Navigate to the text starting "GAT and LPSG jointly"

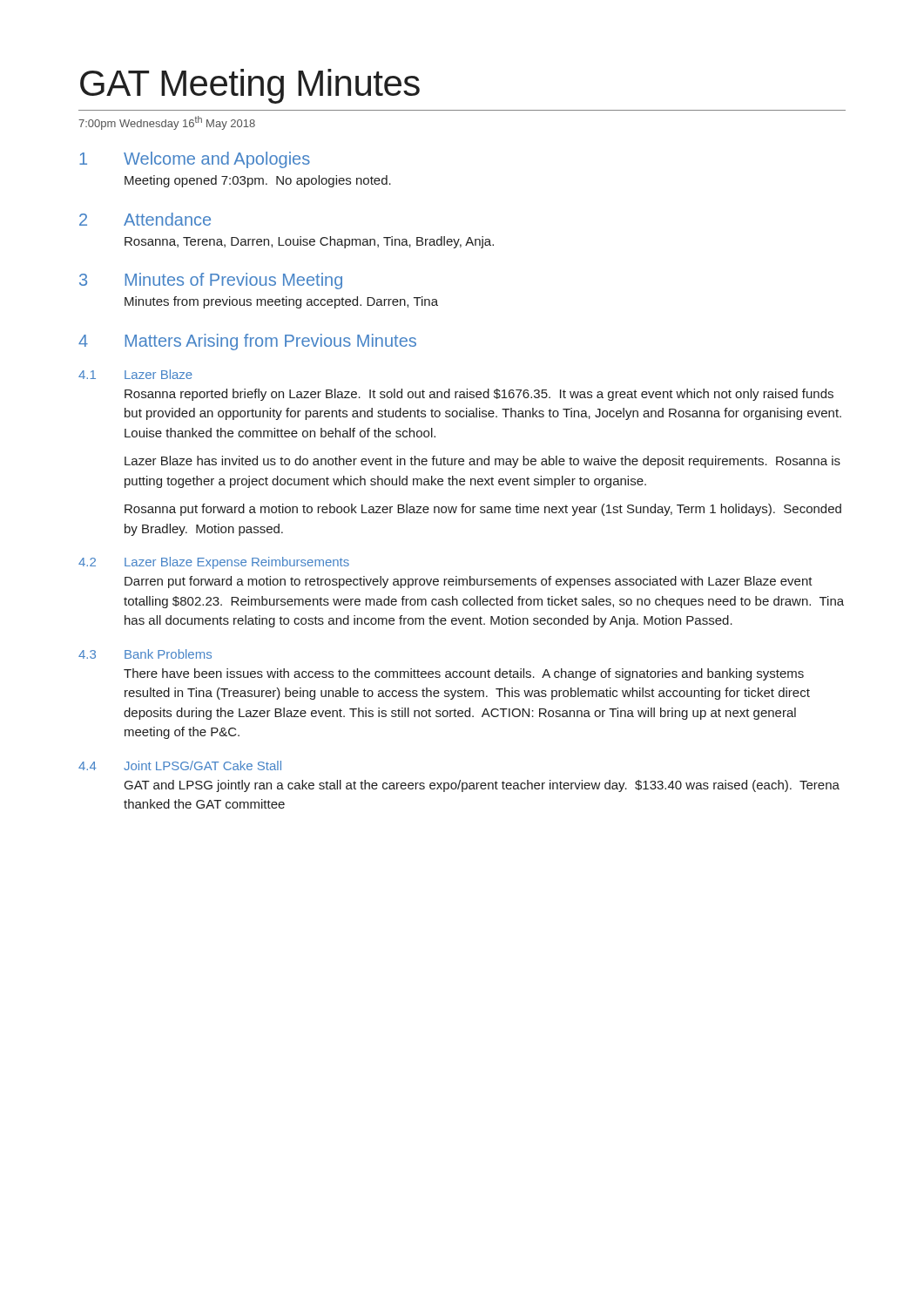click(x=485, y=795)
